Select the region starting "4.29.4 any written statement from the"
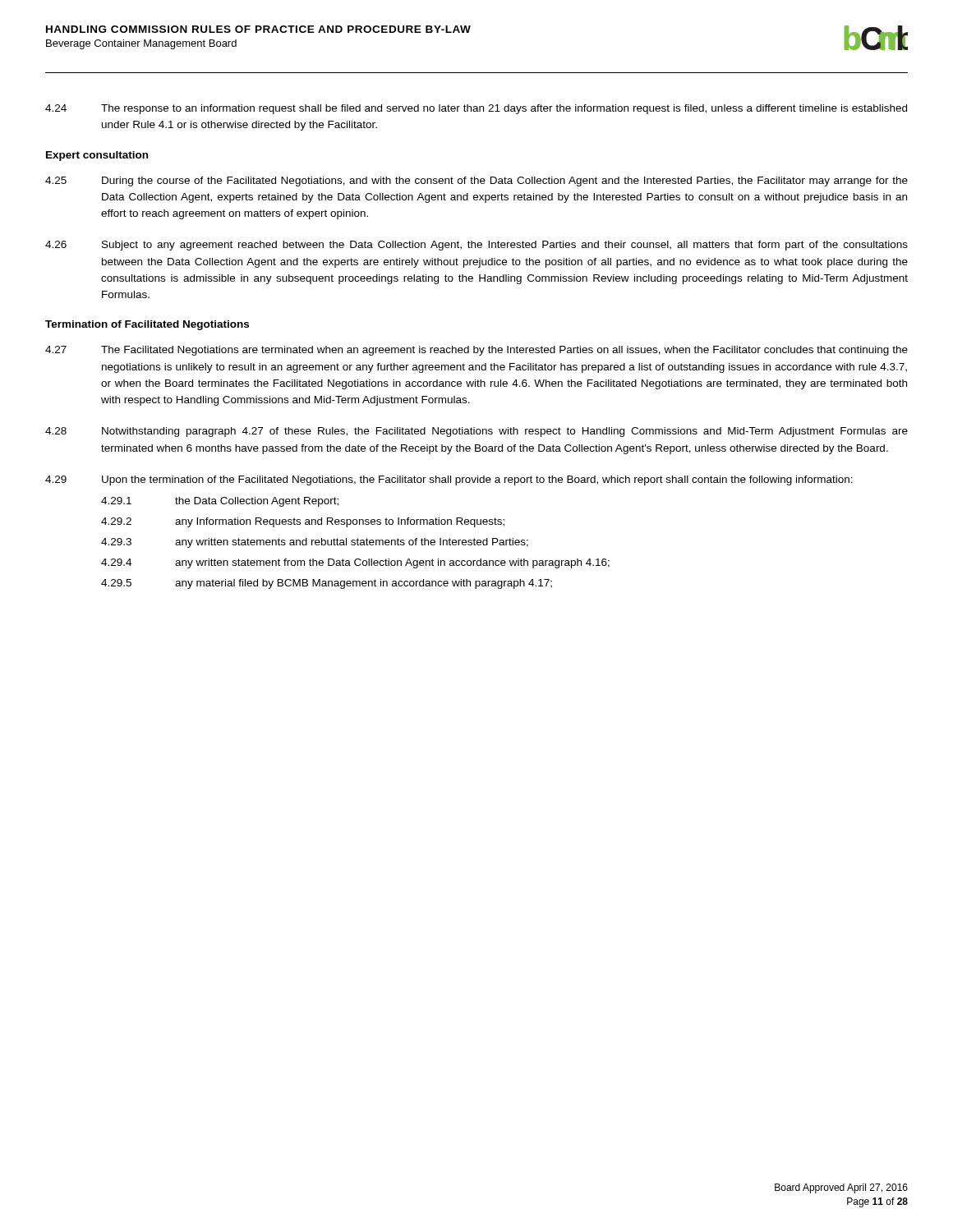Image resolution: width=953 pixels, height=1232 pixels. click(504, 562)
